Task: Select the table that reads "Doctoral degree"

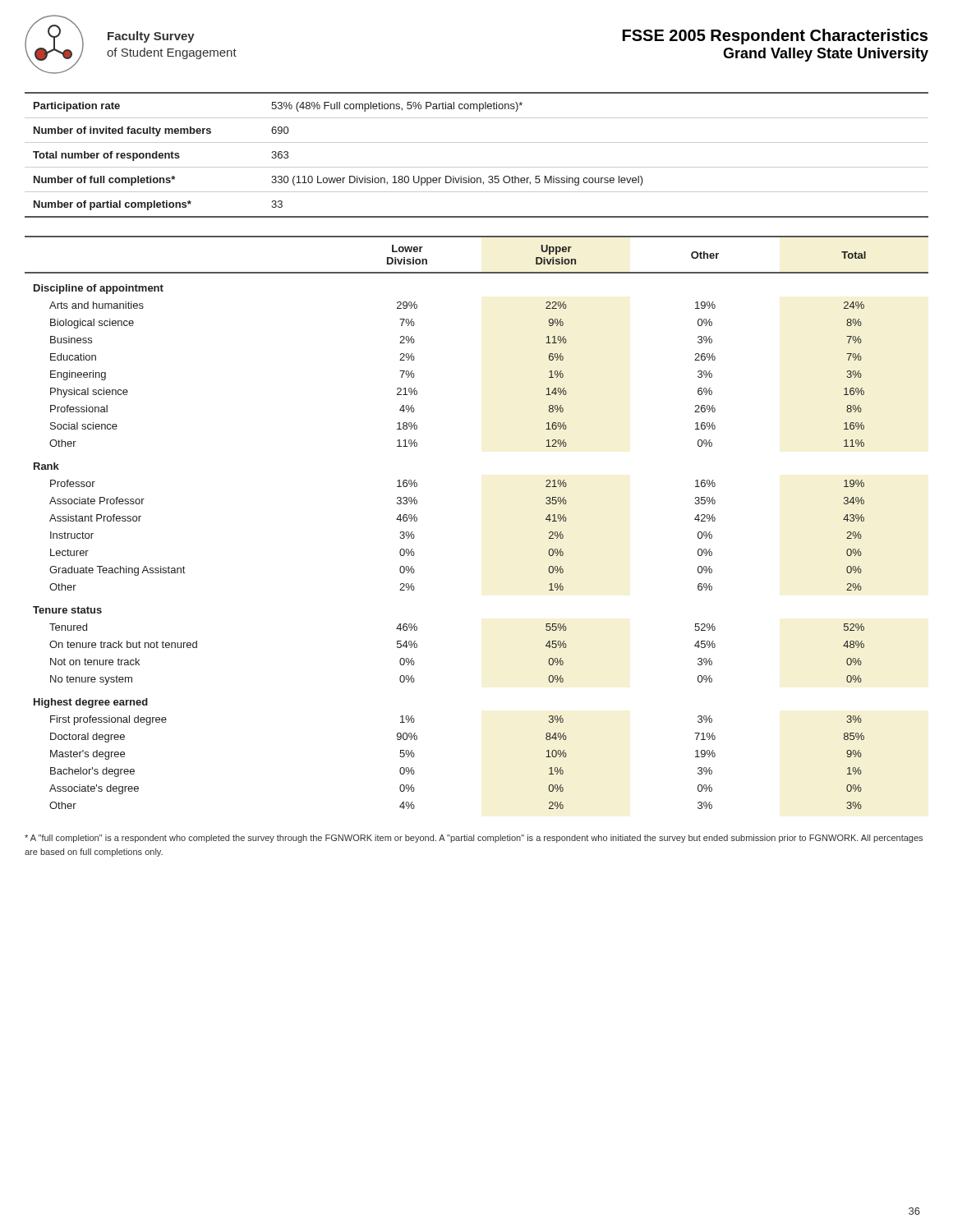Action: (x=476, y=526)
